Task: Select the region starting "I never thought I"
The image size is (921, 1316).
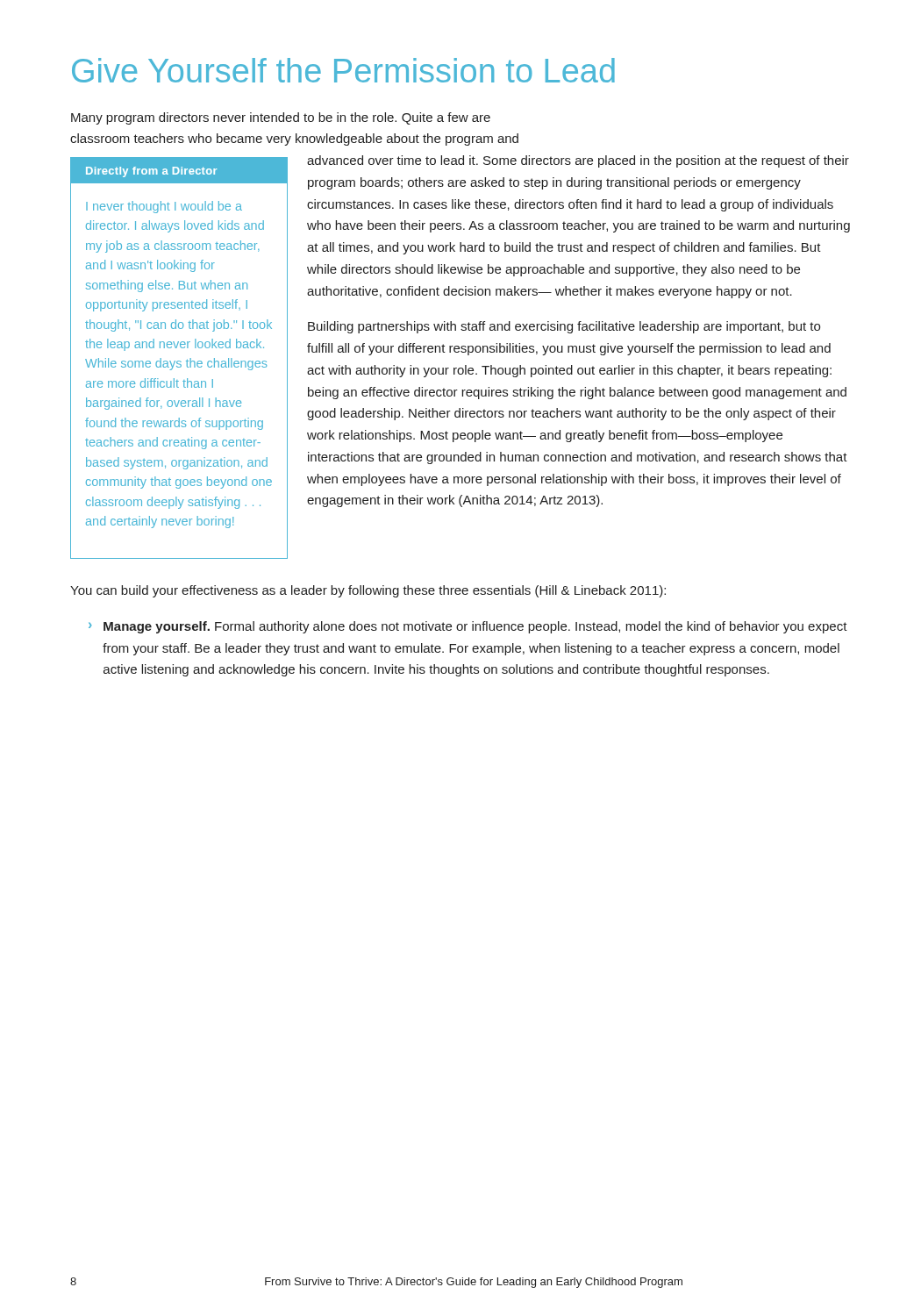Action: point(179,364)
